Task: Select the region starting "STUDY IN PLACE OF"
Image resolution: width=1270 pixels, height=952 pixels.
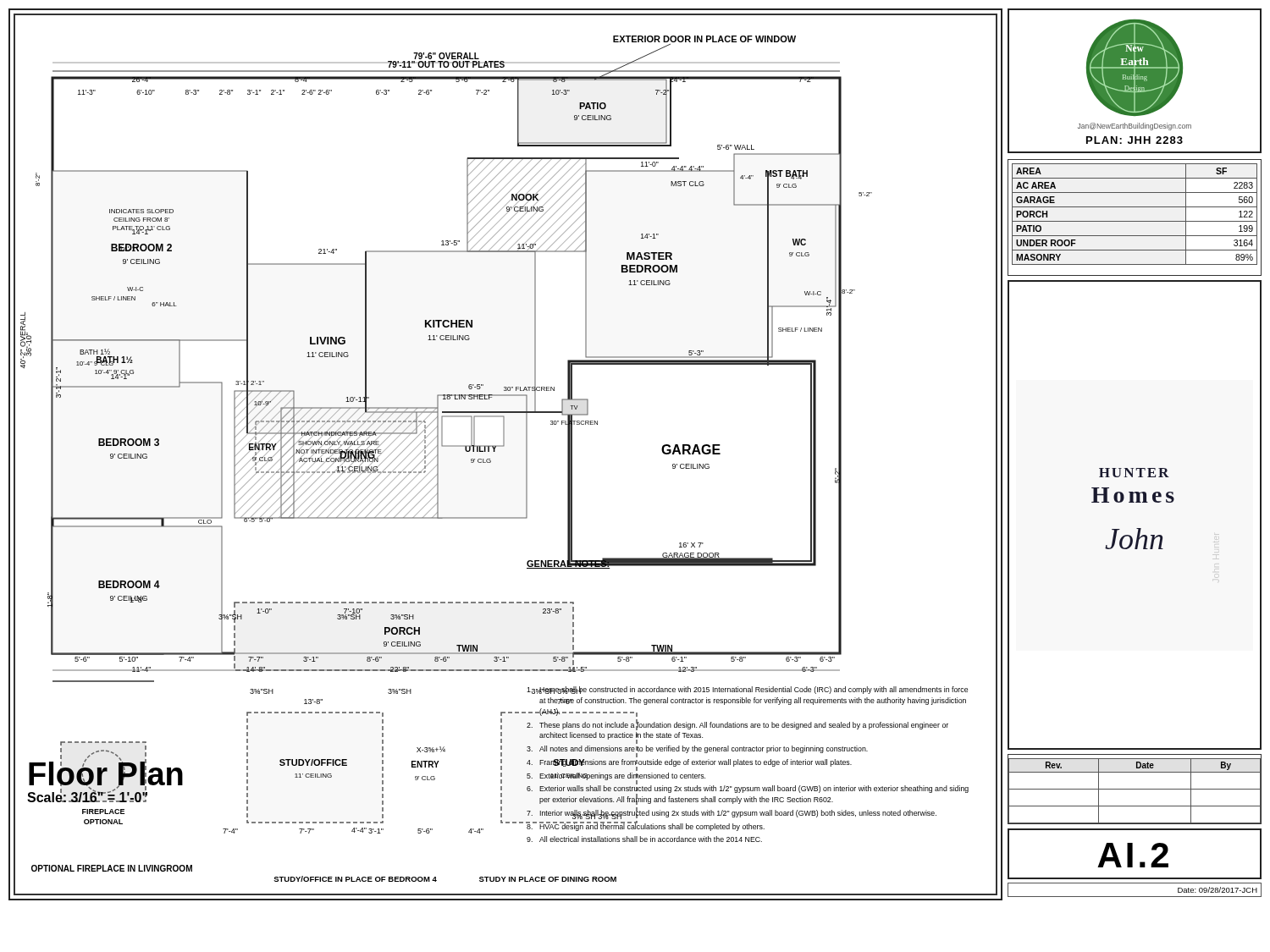Action: click(x=548, y=879)
